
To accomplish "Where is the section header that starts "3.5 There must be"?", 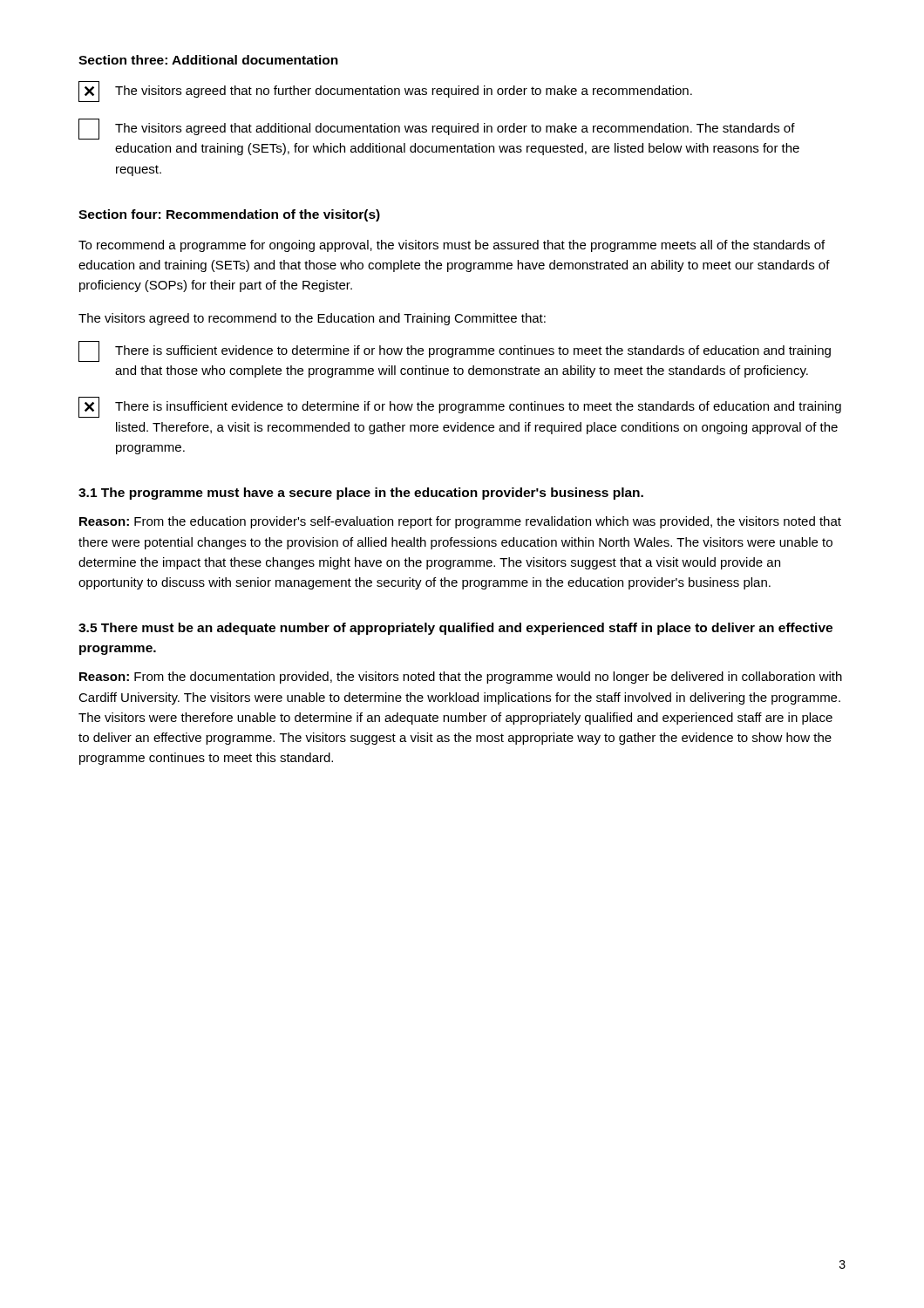I will [456, 638].
